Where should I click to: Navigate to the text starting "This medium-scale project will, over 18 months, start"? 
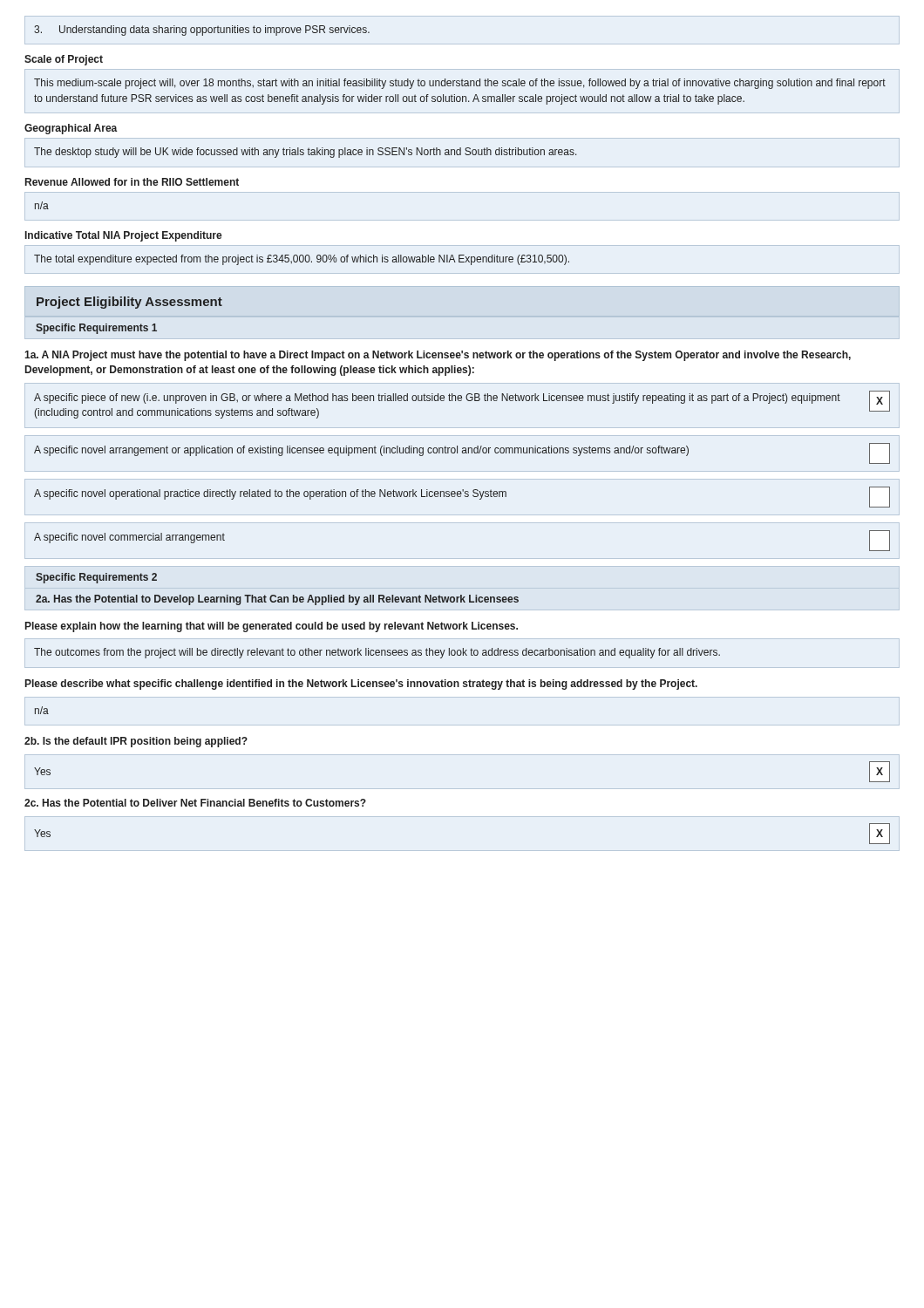pos(460,91)
